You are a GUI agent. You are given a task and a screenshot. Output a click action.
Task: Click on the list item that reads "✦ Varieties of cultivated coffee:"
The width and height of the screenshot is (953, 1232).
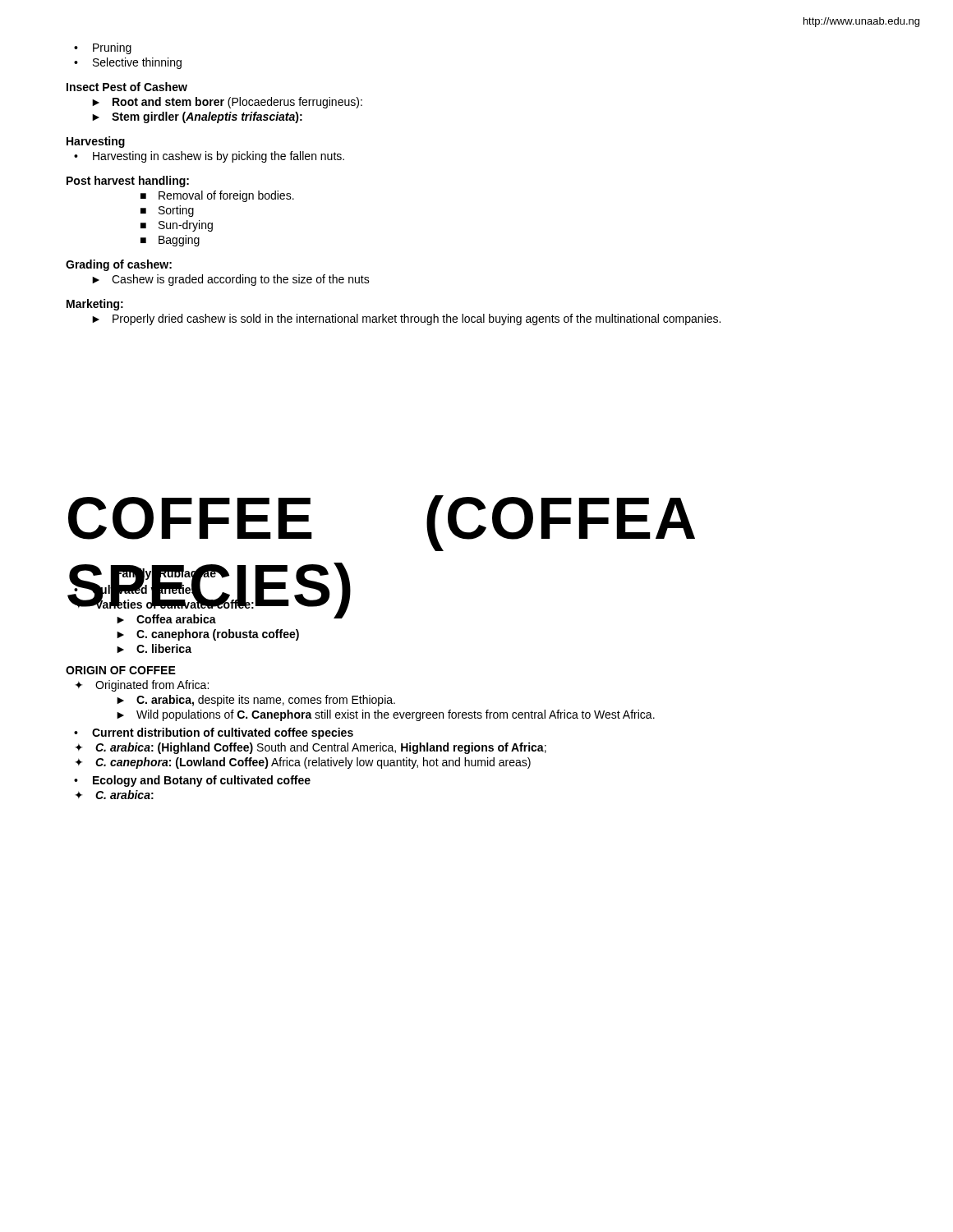(164, 604)
